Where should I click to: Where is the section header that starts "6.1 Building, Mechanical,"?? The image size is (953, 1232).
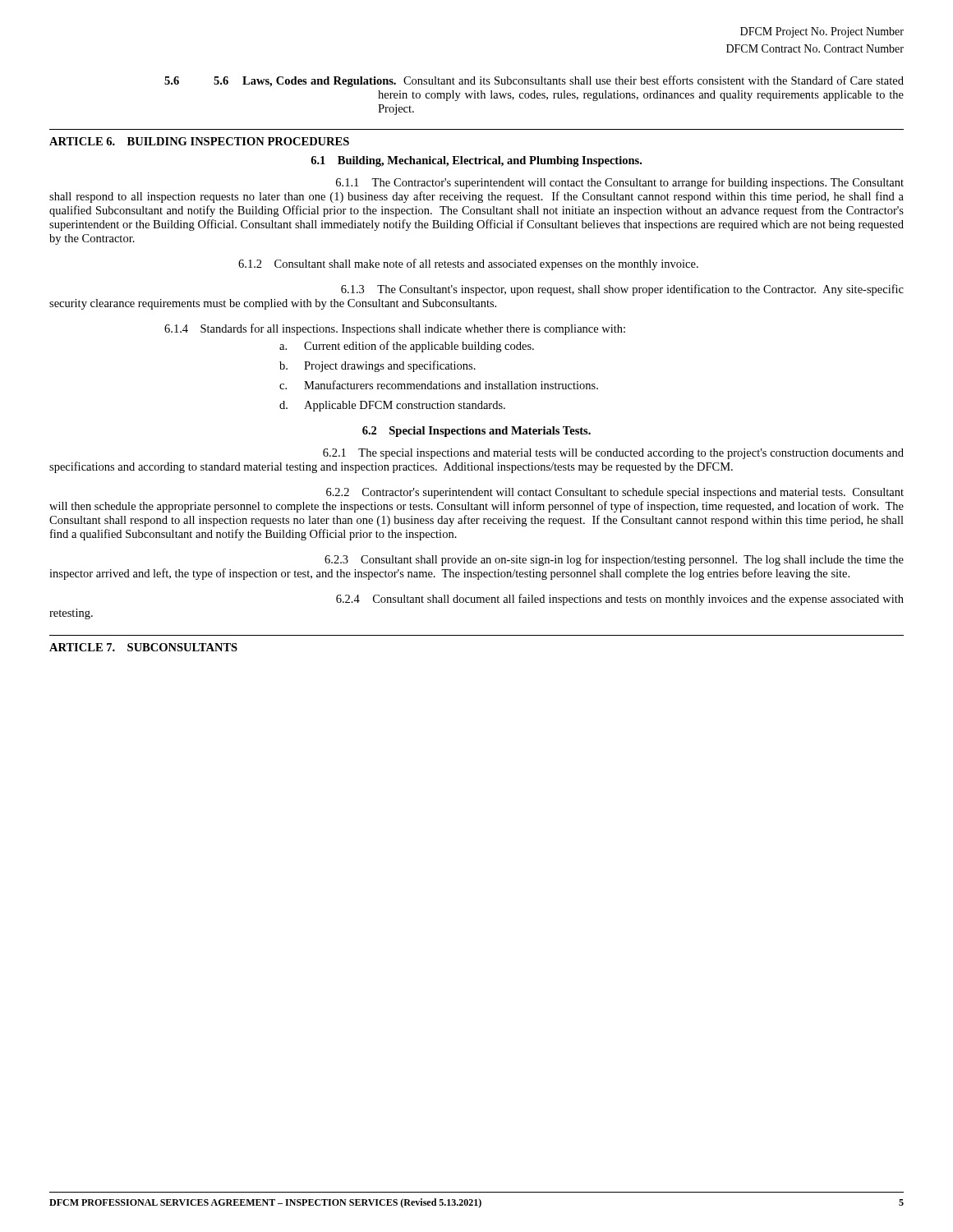(x=476, y=160)
